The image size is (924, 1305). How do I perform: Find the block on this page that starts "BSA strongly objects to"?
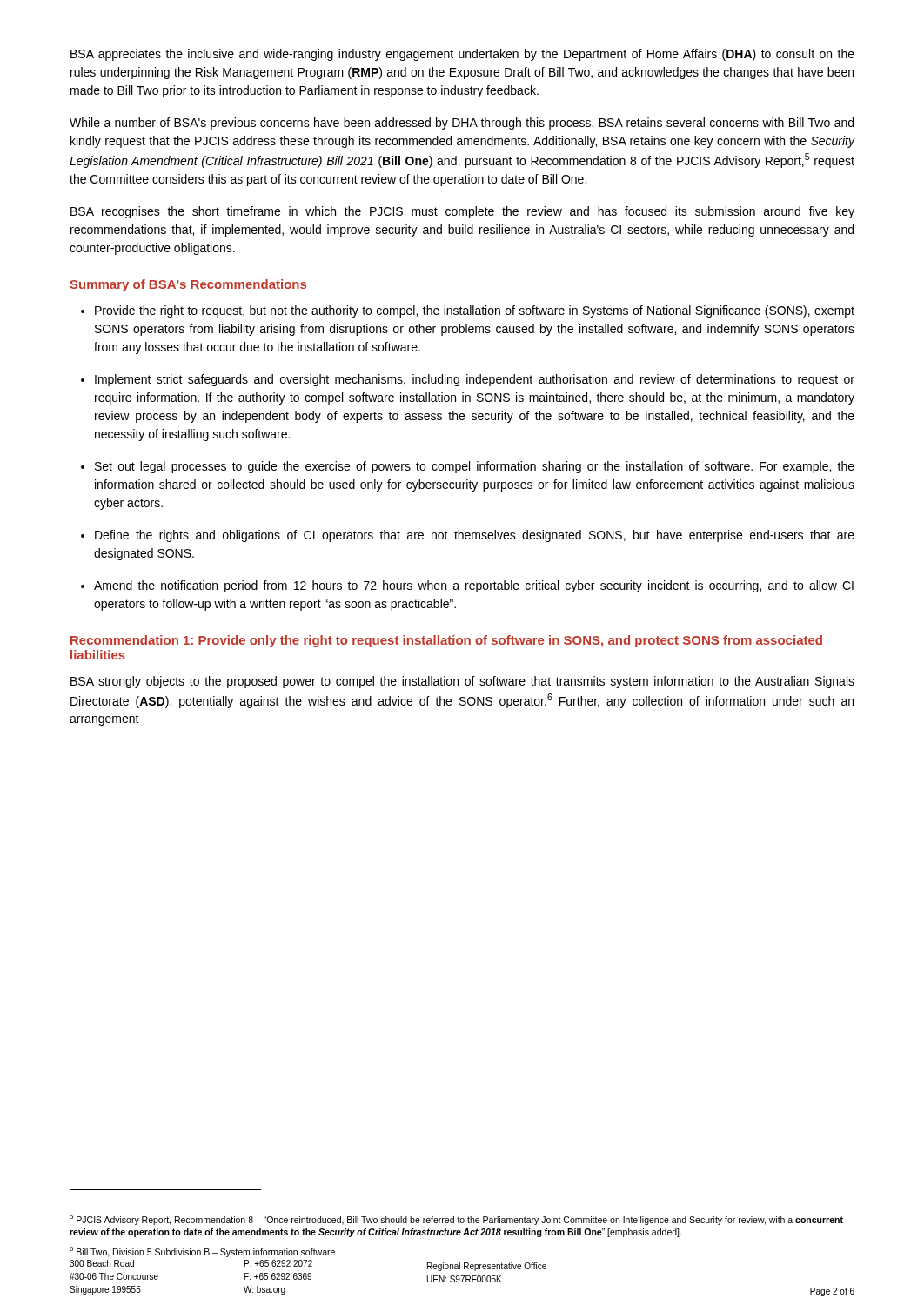(x=462, y=700)
